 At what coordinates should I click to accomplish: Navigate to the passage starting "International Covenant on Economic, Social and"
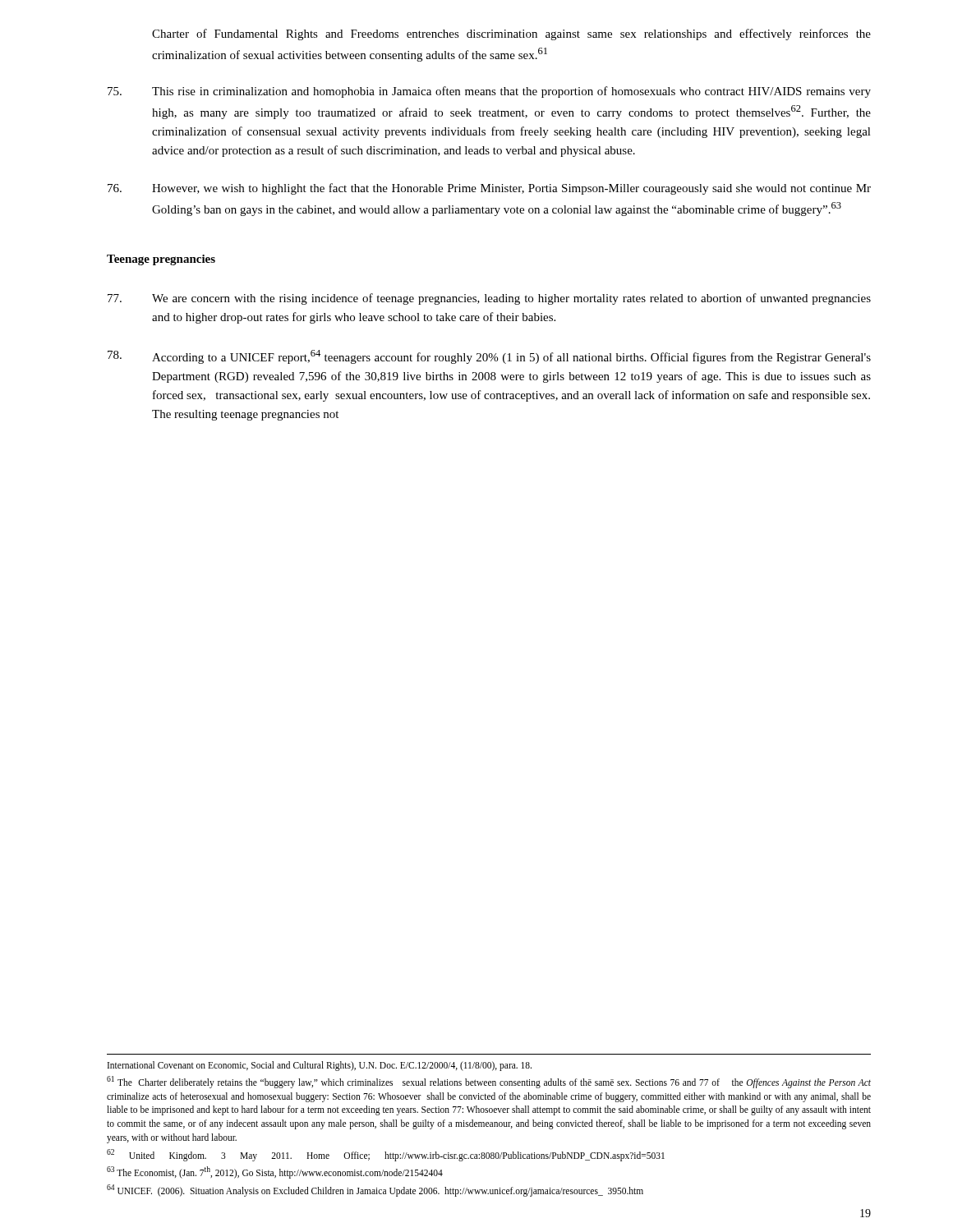(489, 1128)
